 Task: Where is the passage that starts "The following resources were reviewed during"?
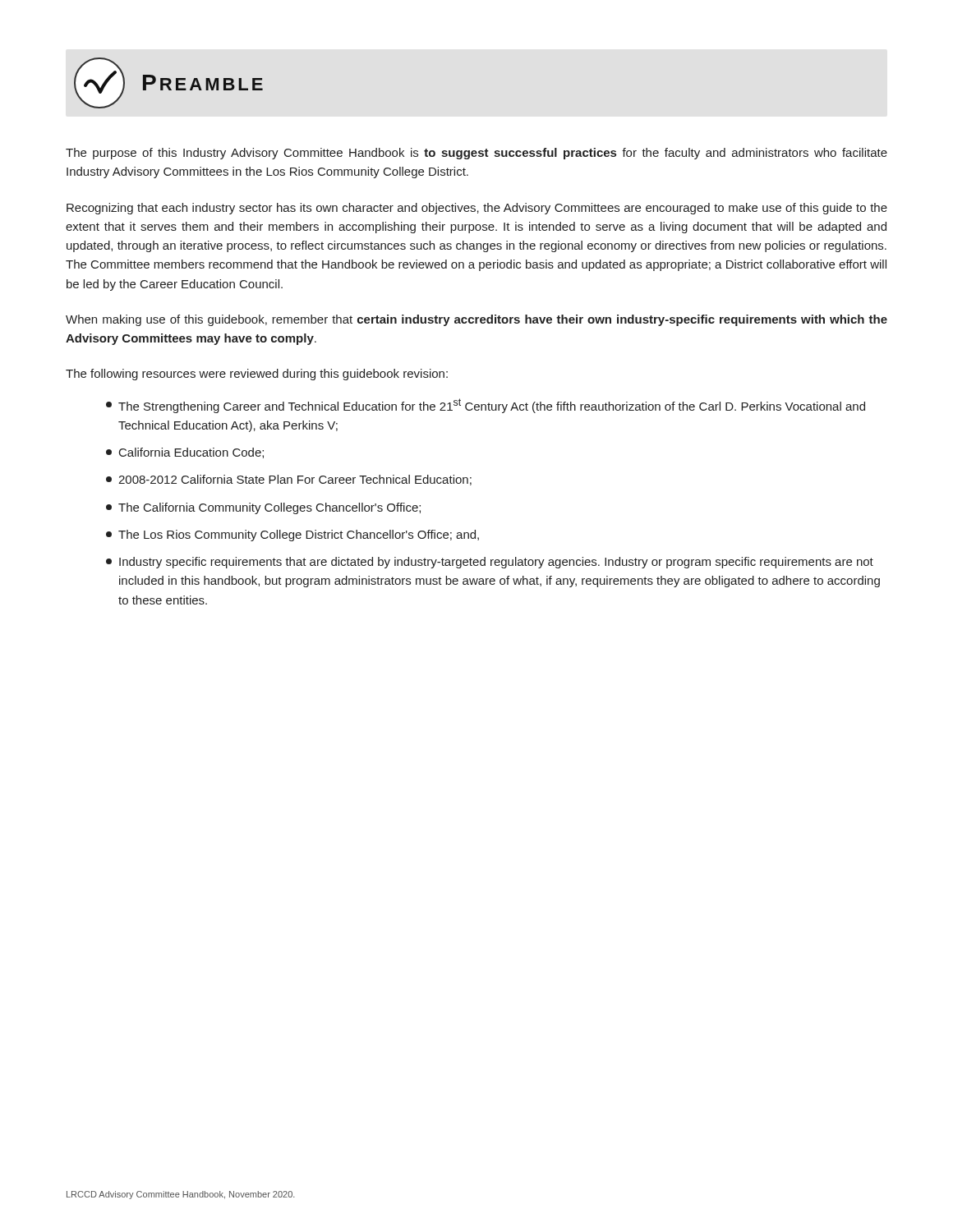point(257,373)
